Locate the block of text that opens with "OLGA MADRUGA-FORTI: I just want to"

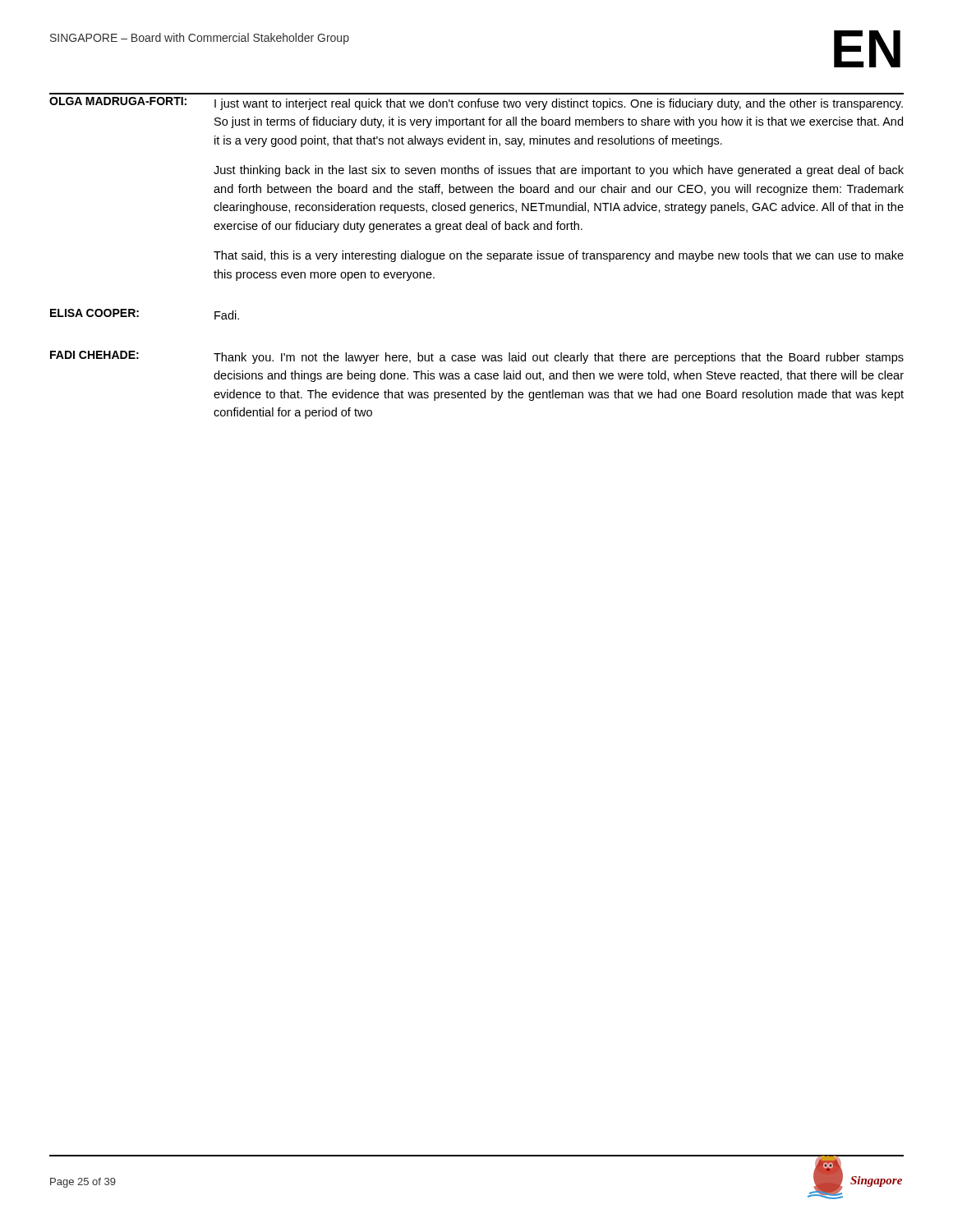click(476, 189)
